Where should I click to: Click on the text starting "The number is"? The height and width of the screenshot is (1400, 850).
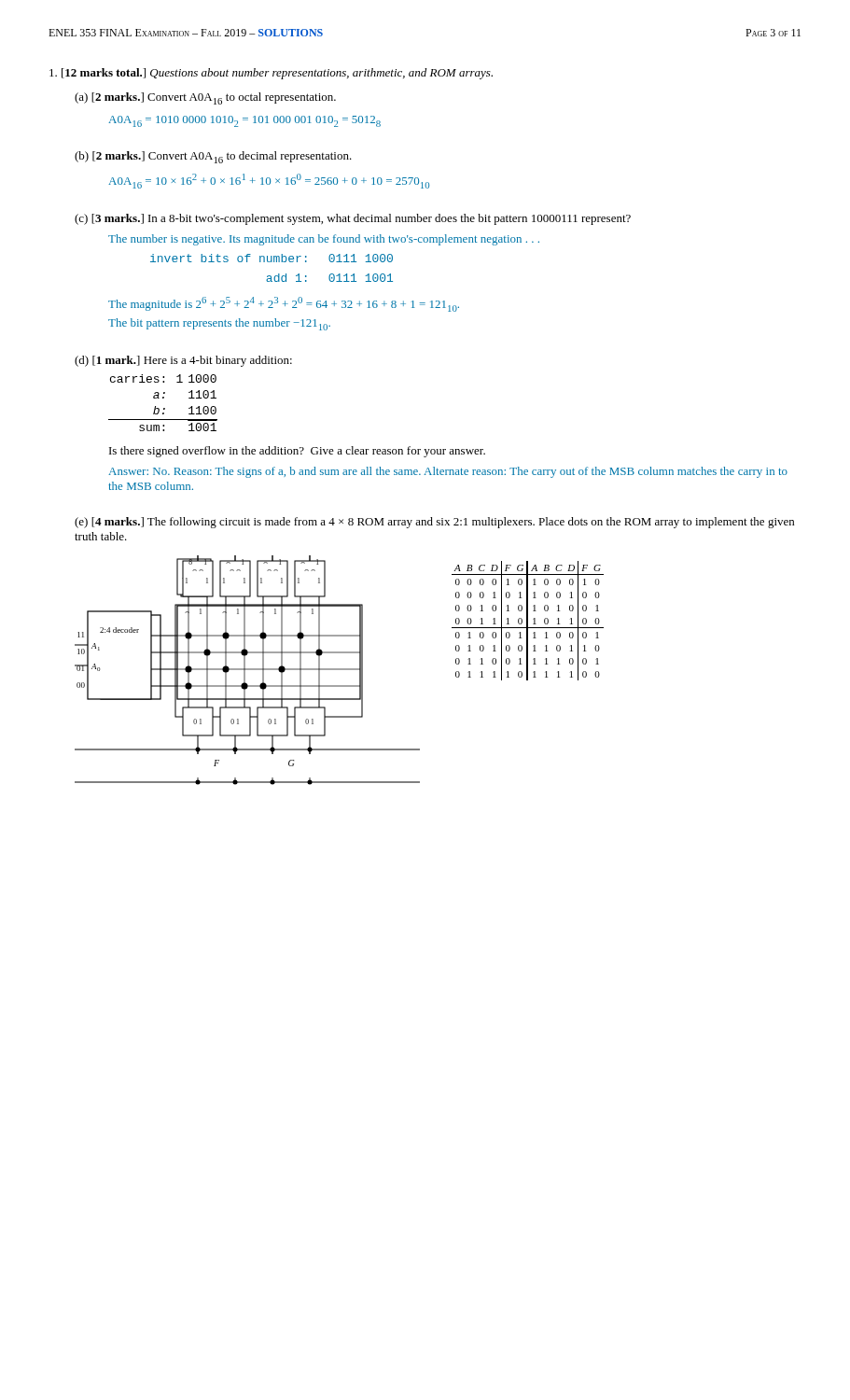[324, 238]
